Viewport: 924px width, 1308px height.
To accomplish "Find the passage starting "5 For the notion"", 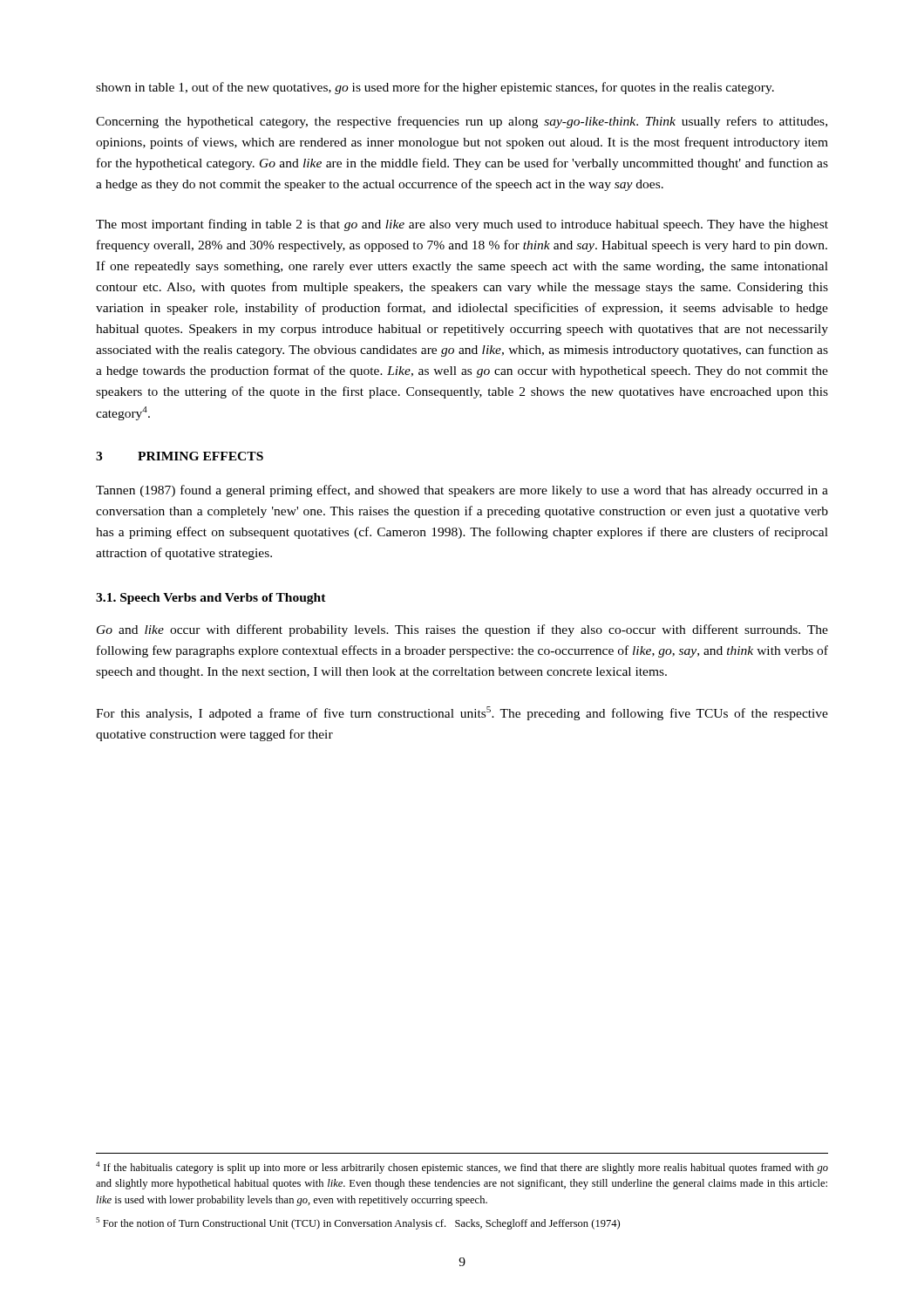I will [x=358, y=1222].
